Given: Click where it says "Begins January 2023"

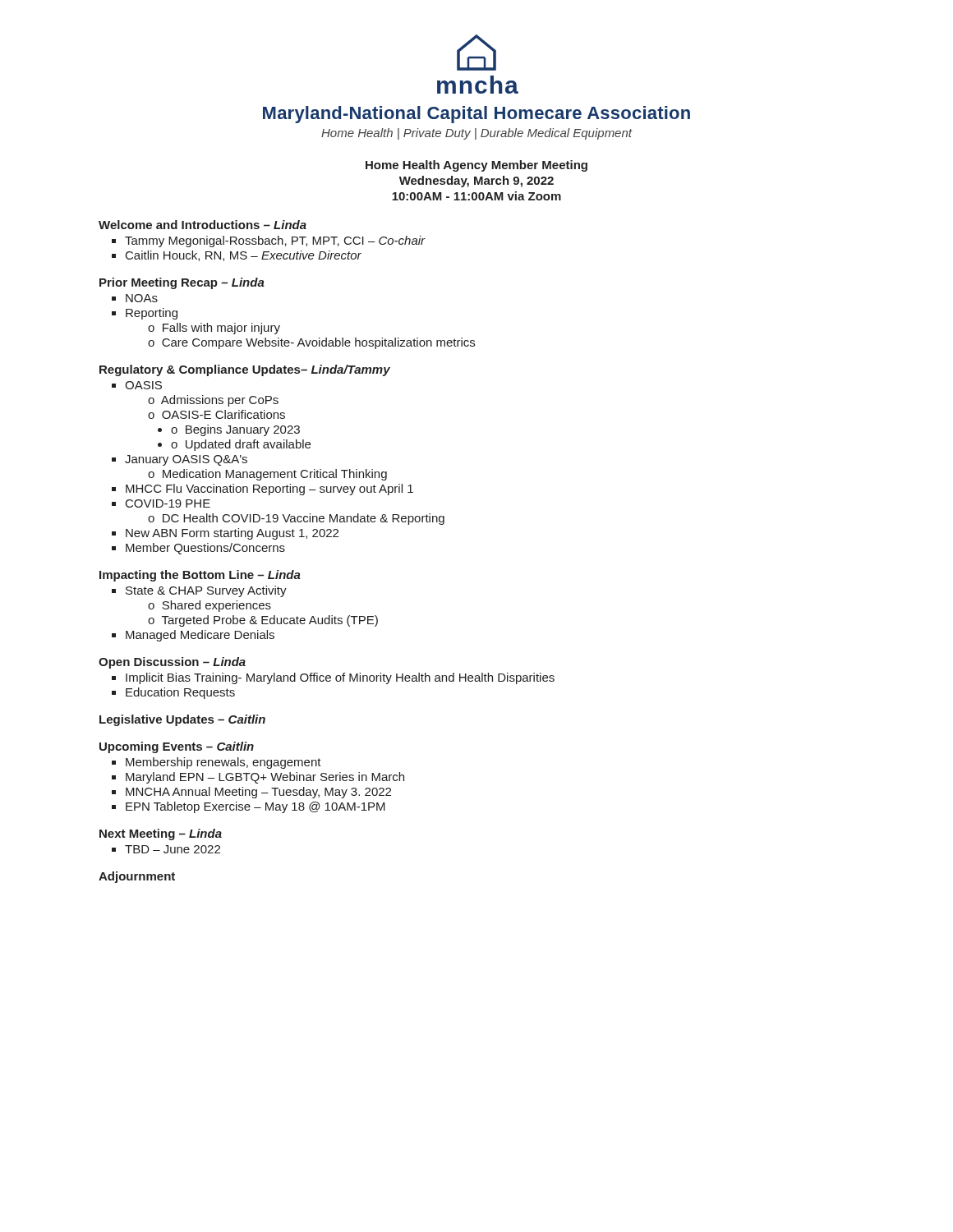Looking at the screenshot, I should click(242, 429).
